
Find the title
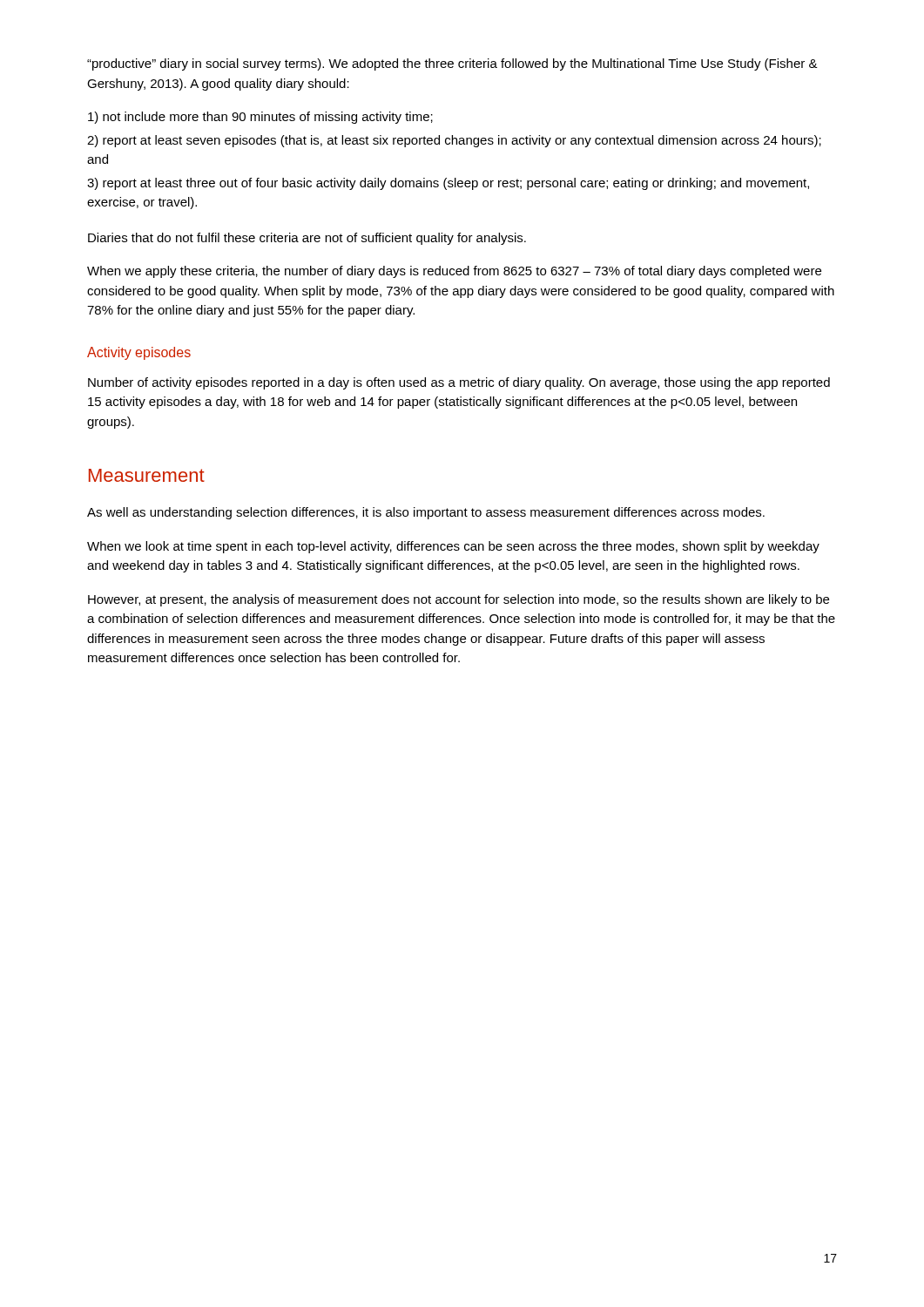[x=146, y=475]
